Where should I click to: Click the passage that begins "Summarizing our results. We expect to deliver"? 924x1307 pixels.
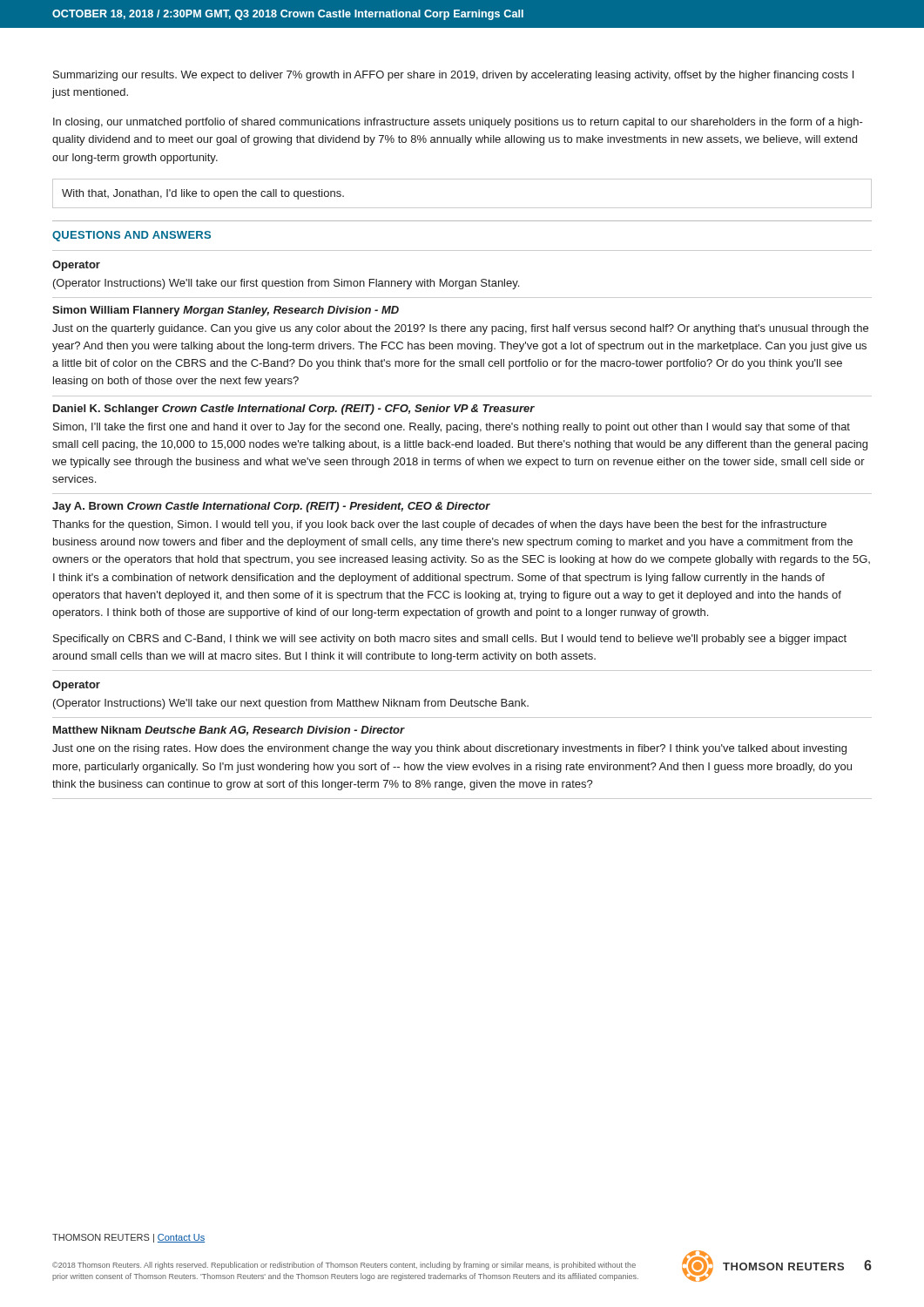pos(453,83)
